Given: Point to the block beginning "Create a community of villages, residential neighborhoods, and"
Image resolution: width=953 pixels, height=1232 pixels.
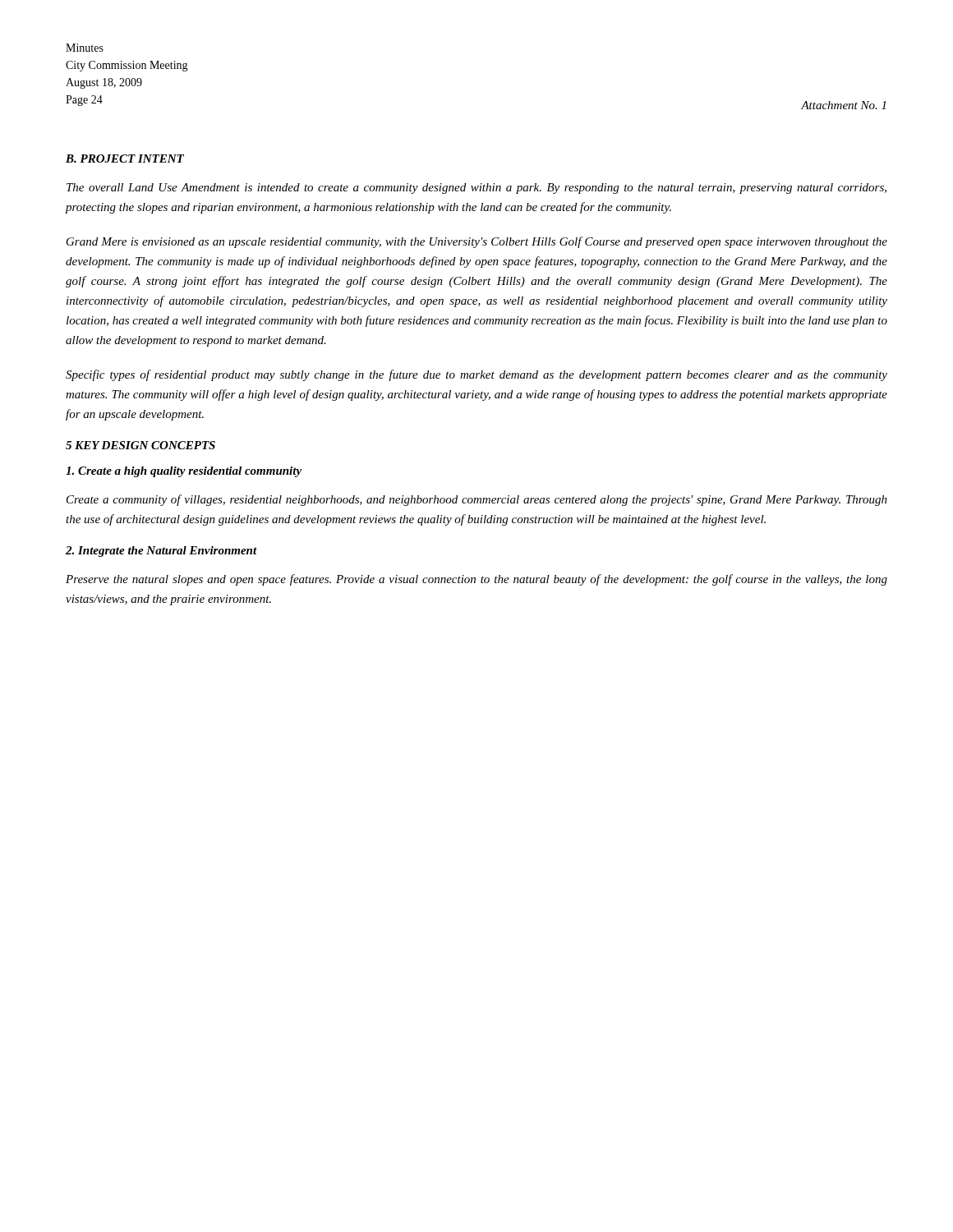Looking at the screenshot, I should tap(476, 509).
